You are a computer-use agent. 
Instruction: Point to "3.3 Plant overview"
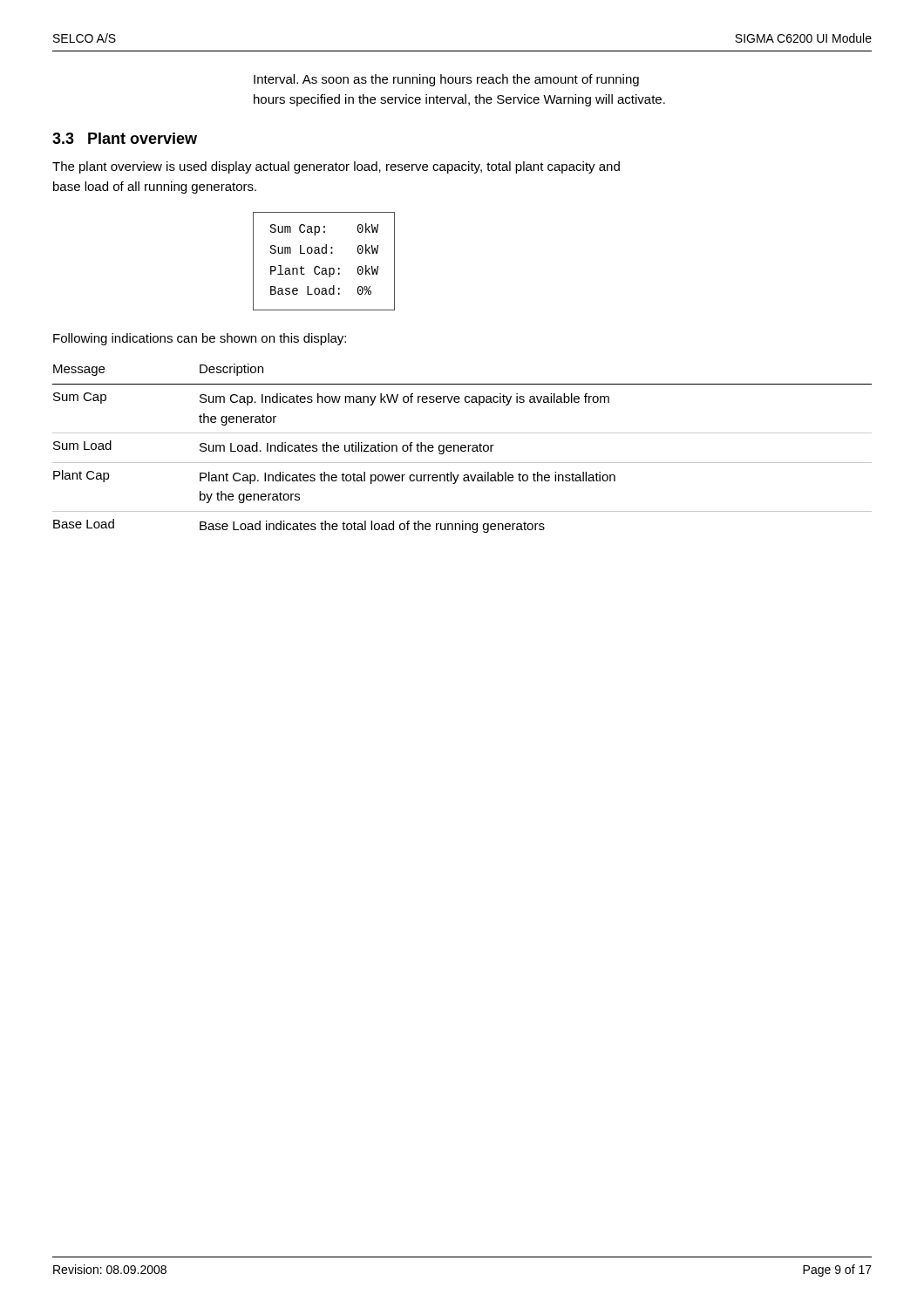[125, 139]
